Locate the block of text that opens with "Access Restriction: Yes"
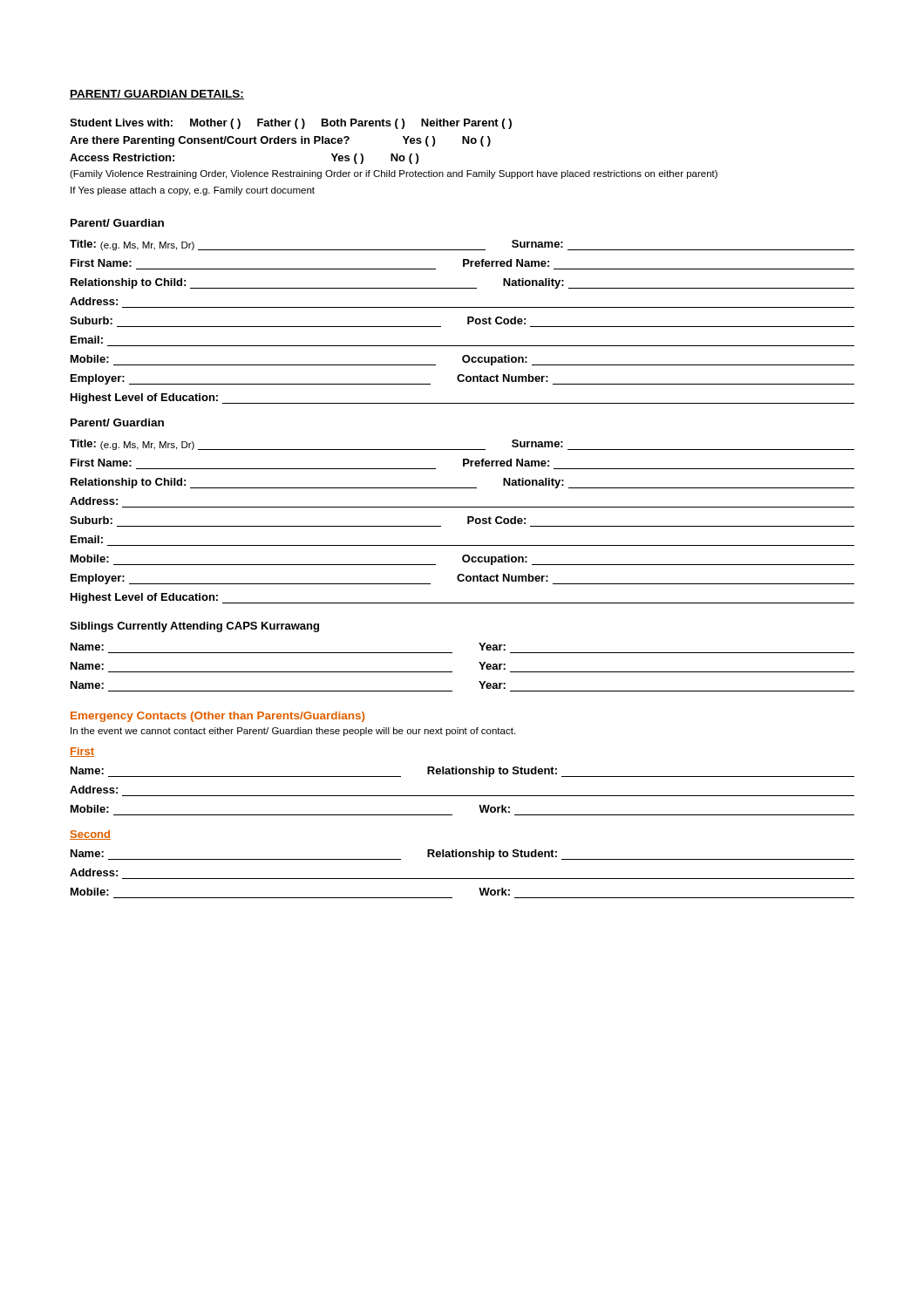This screenshot has height=1308, width=924. tap(116, 158)
